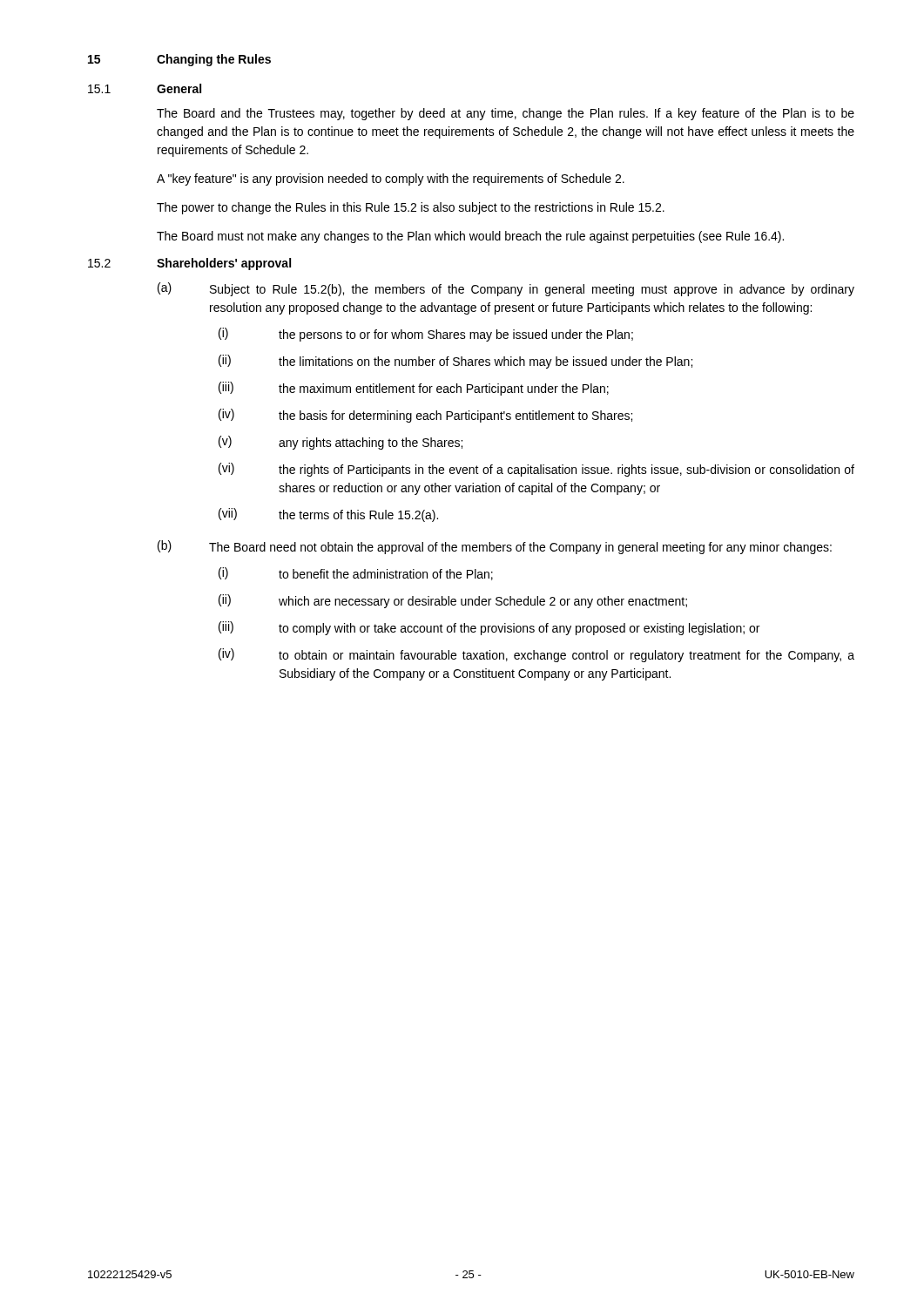This screenshot has width=924, height=1307.
Task: Click on the list item that reads "(v) any rights attaching to the Shares;"
Action: point(341,443)
